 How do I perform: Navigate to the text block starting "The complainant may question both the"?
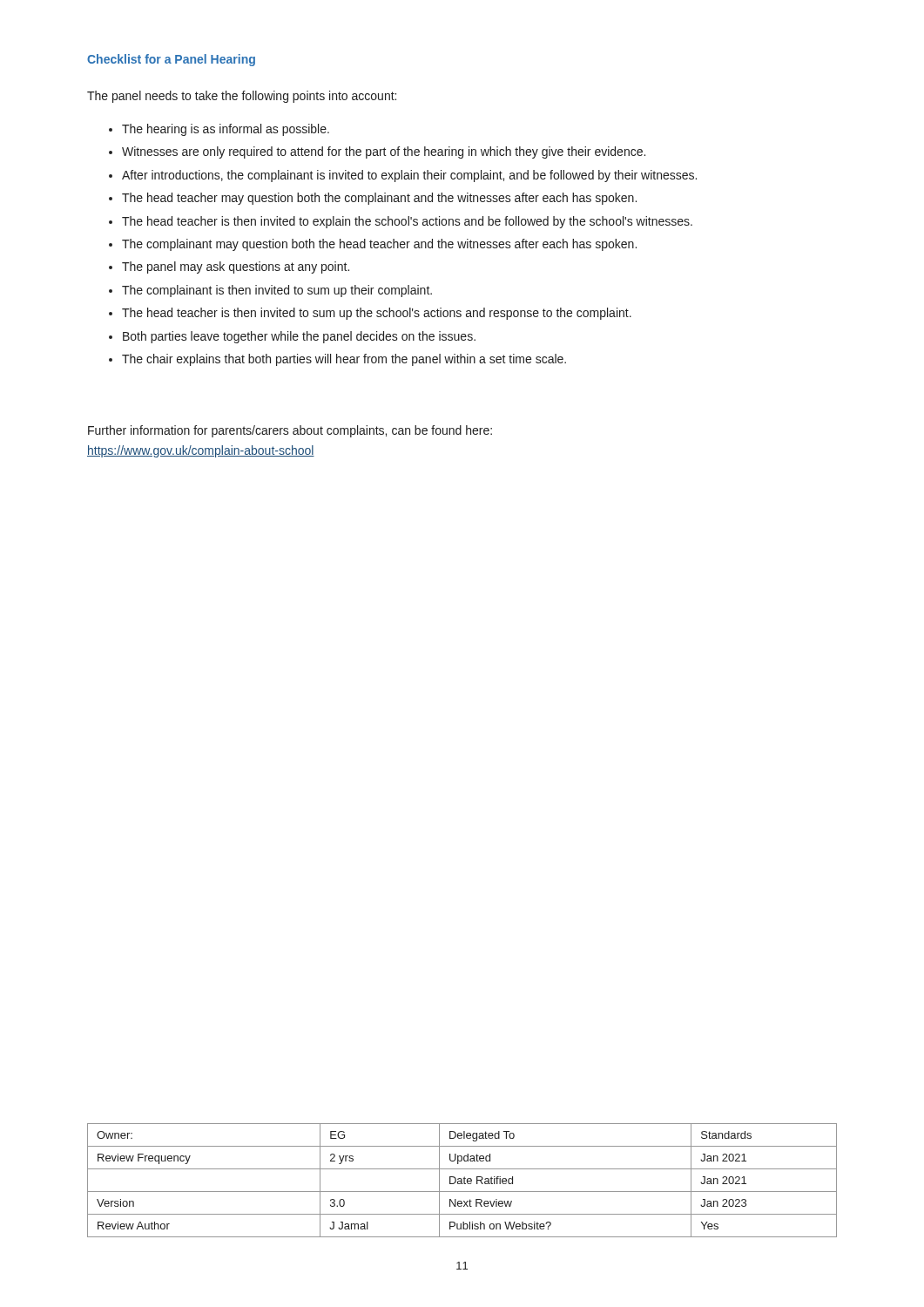[x=380, y=244]
